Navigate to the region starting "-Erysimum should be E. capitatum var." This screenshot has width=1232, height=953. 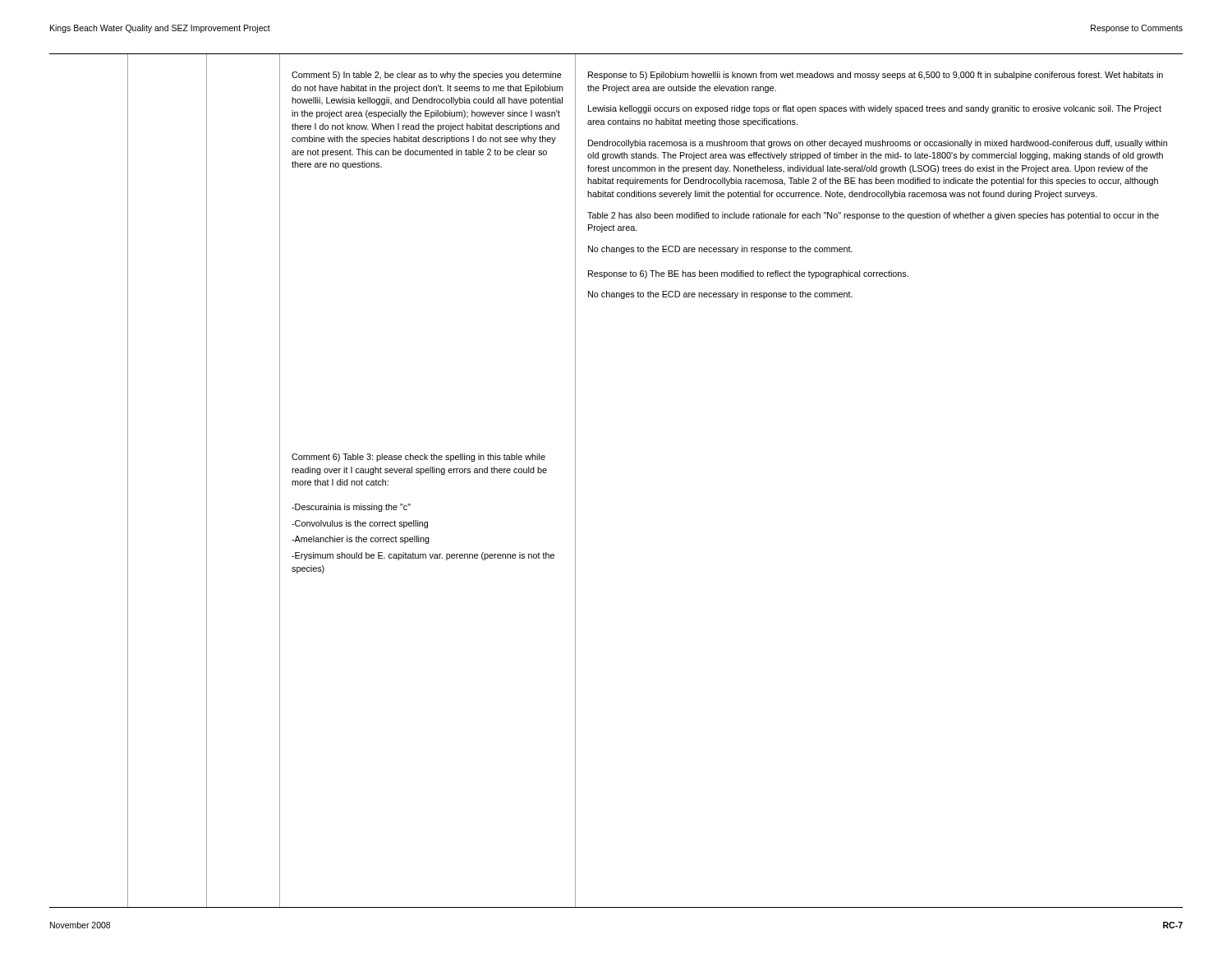tap(423, 562)
